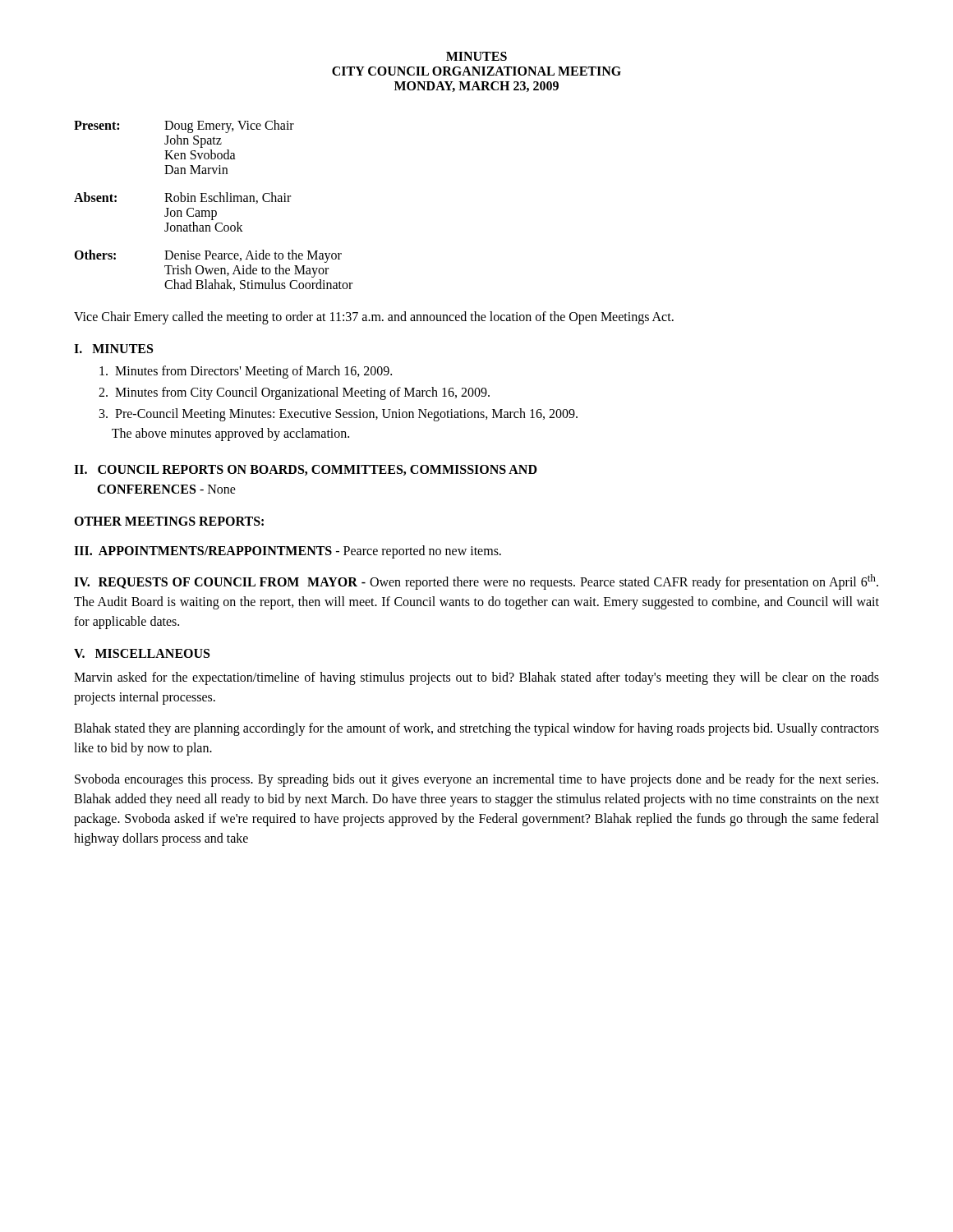The image size is (953, 1232).
Task: Locate the block of text that opens with "IV. REQUESTS OF COUNCIL FROM MAYOR - Owen"
Action: pyautogui.click(x=476, y=600)
